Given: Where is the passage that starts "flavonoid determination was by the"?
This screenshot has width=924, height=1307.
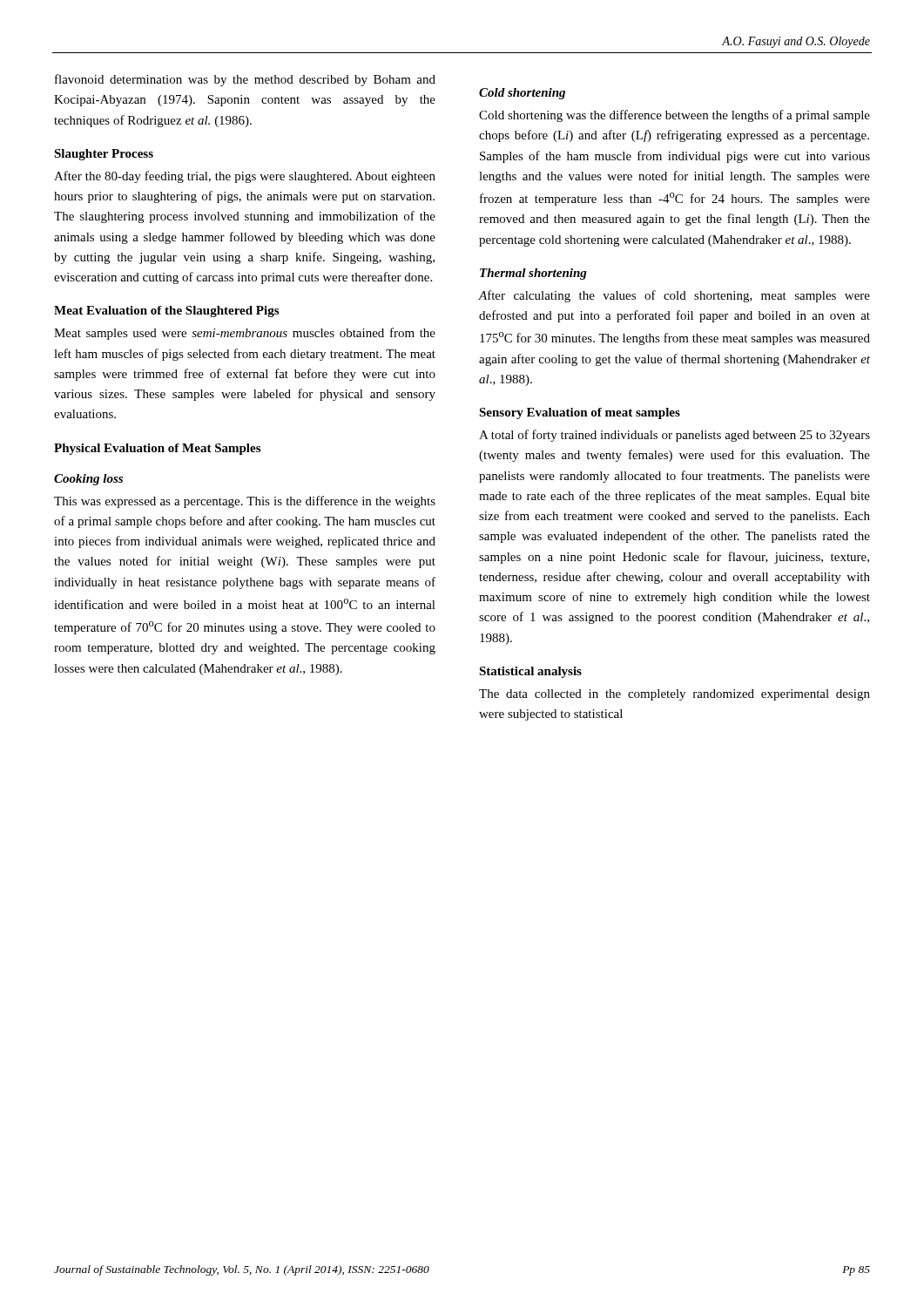Looking at the screenshot, I should point(245,100).
